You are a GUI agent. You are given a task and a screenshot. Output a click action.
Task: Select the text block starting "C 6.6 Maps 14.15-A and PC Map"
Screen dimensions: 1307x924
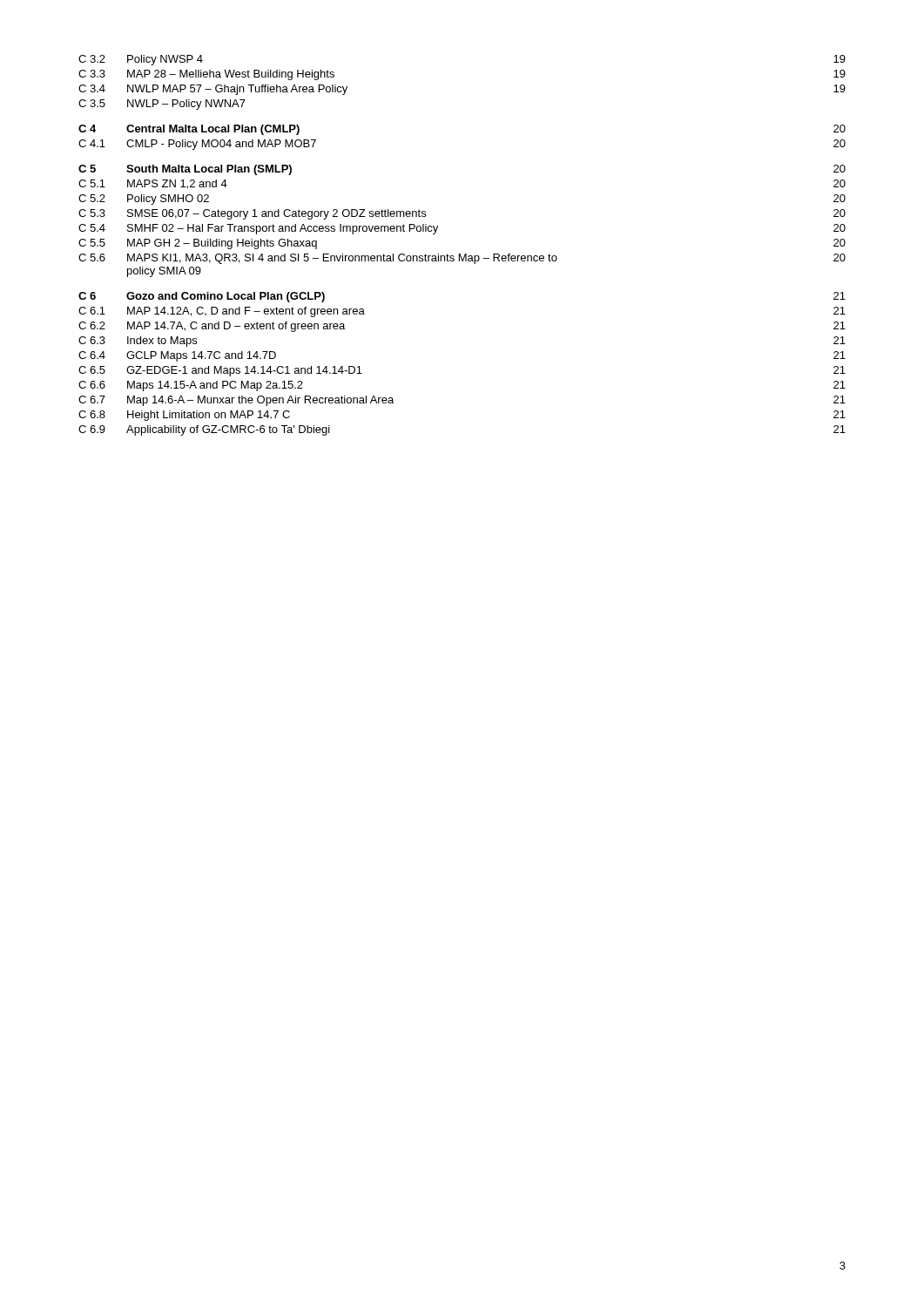click(x=92, y=385)
